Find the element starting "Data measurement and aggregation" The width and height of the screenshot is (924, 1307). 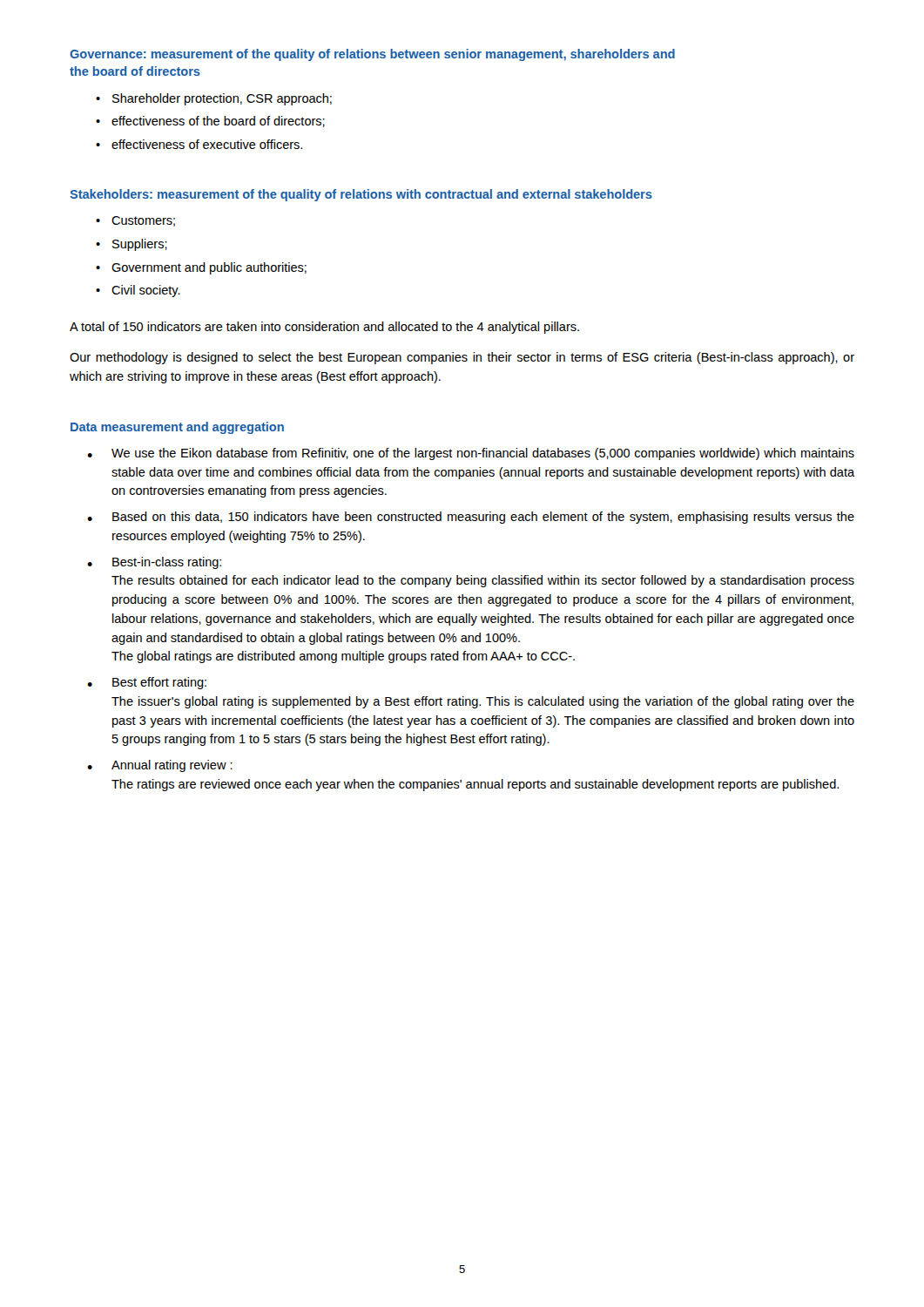point(177,427)
